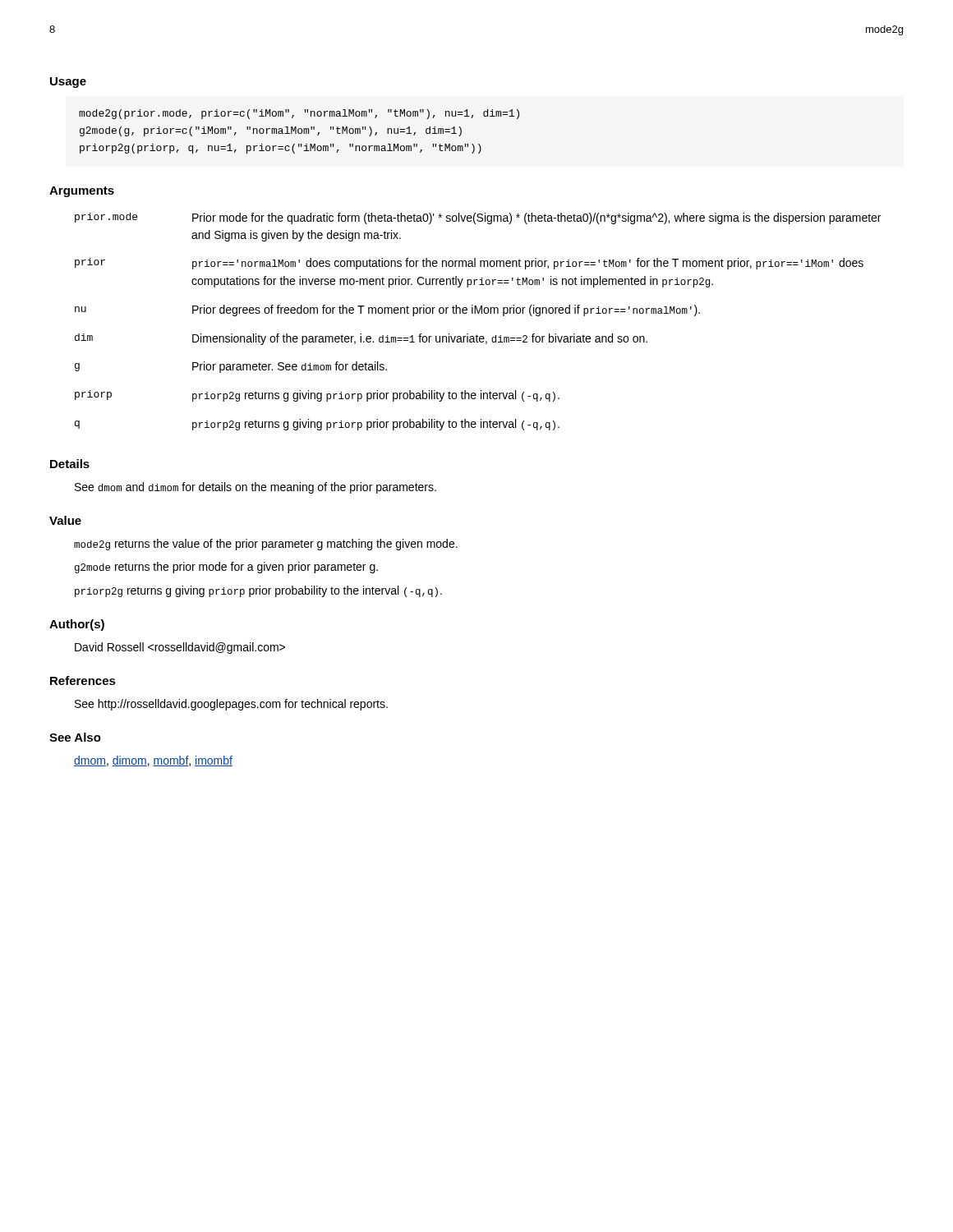Locate the text "See Also"
Viewport: 953px width, 1232px height.
pos(75,737)
